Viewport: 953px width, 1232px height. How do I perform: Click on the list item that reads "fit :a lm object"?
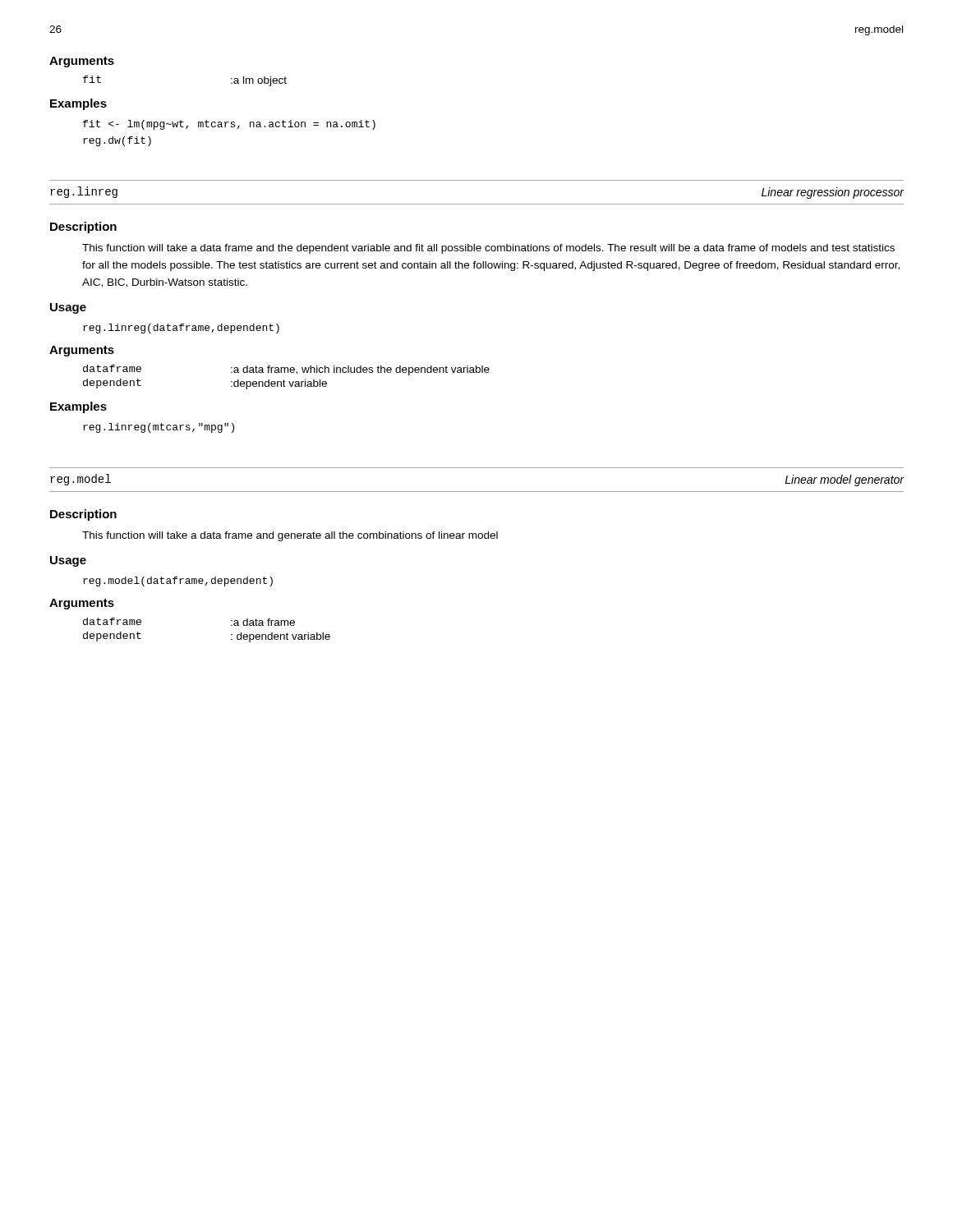tap(92, 81)
